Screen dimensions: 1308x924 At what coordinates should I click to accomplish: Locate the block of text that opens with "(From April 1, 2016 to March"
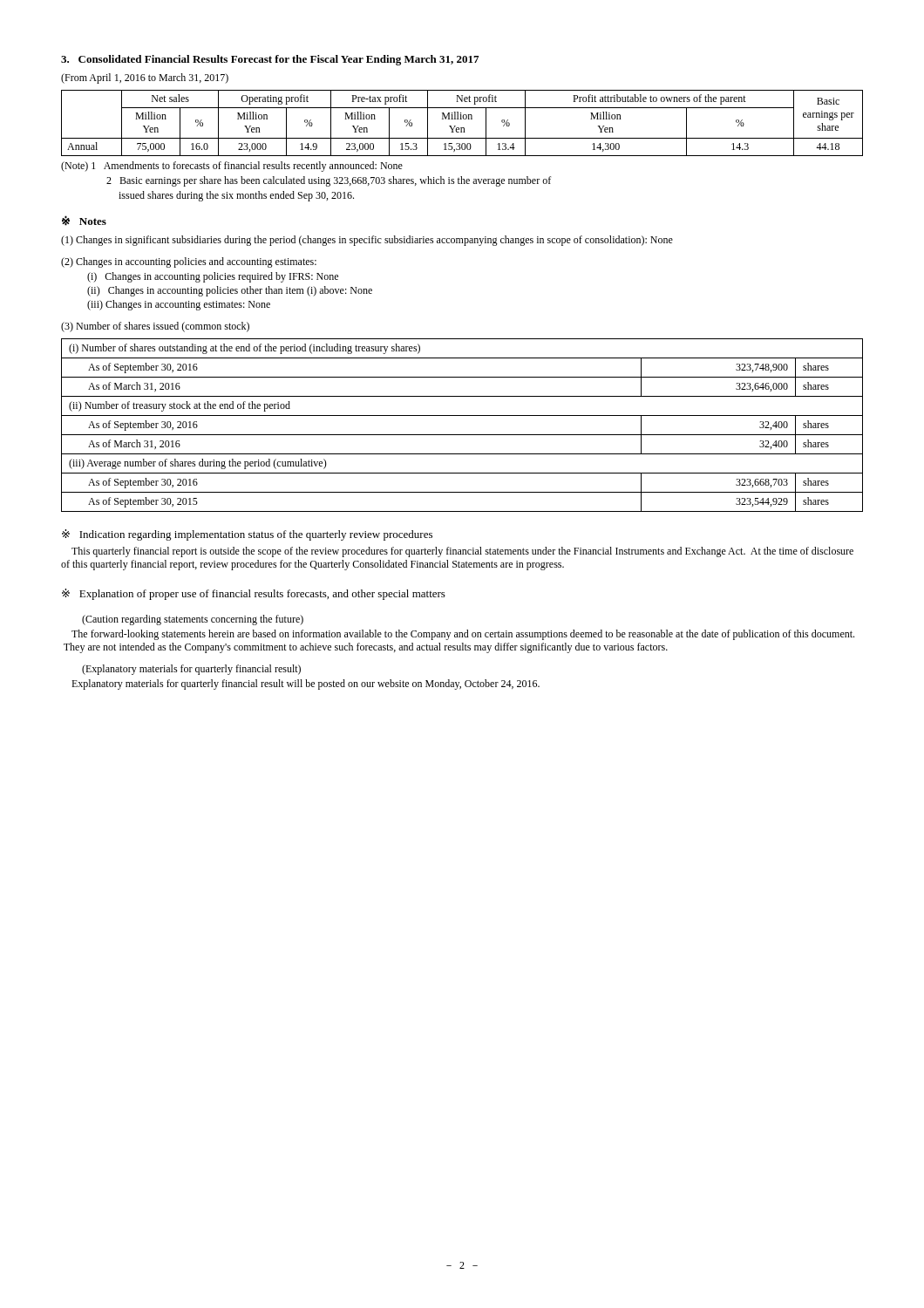pyautogui.click(x=145, y=78)
